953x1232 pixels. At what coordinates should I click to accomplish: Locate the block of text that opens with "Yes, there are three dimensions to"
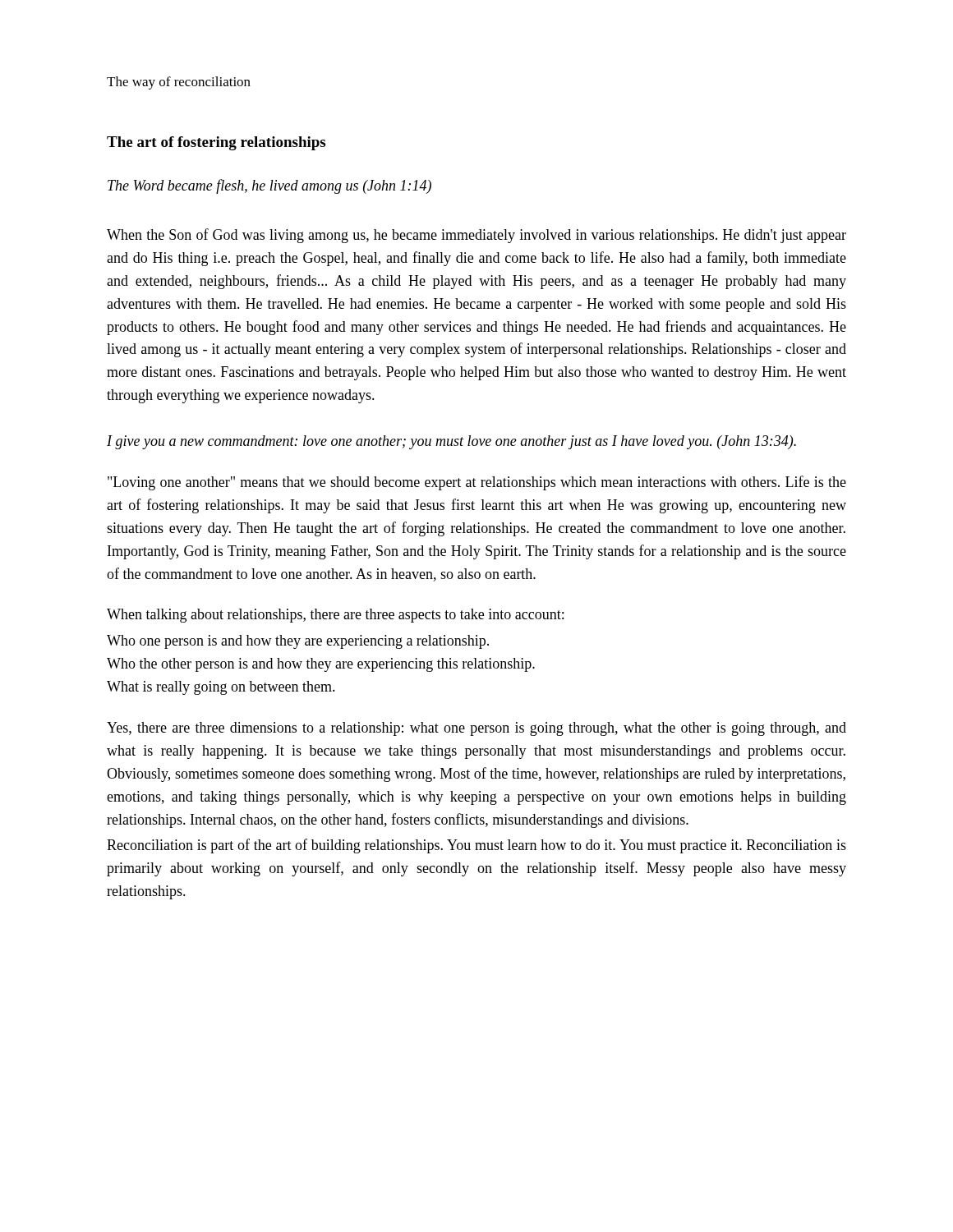point(476,774)
